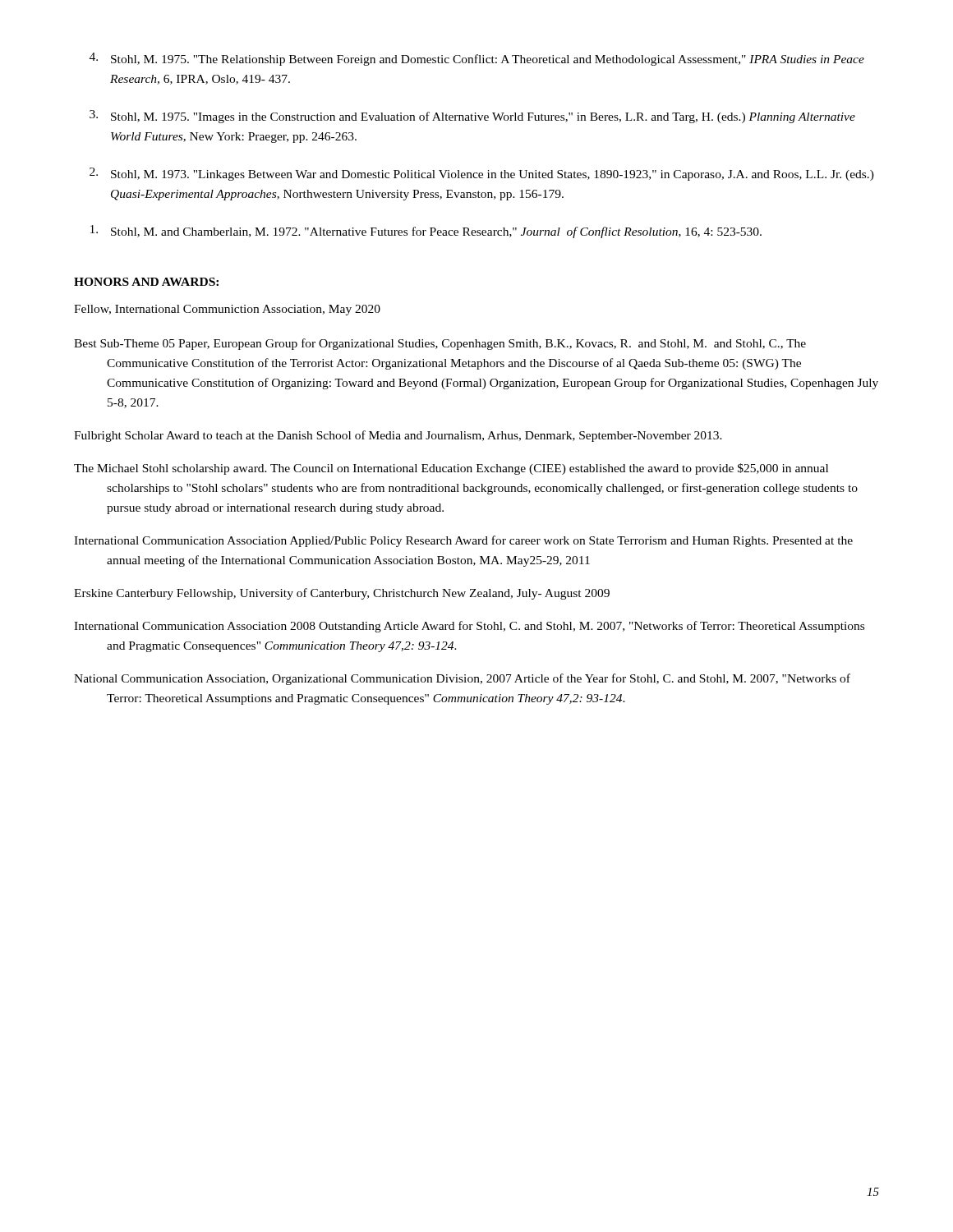Locate the text starting "Best Sub-Theme 05"
The width and height of the screenshot is (953, 1232).
[x=476, y=373]
